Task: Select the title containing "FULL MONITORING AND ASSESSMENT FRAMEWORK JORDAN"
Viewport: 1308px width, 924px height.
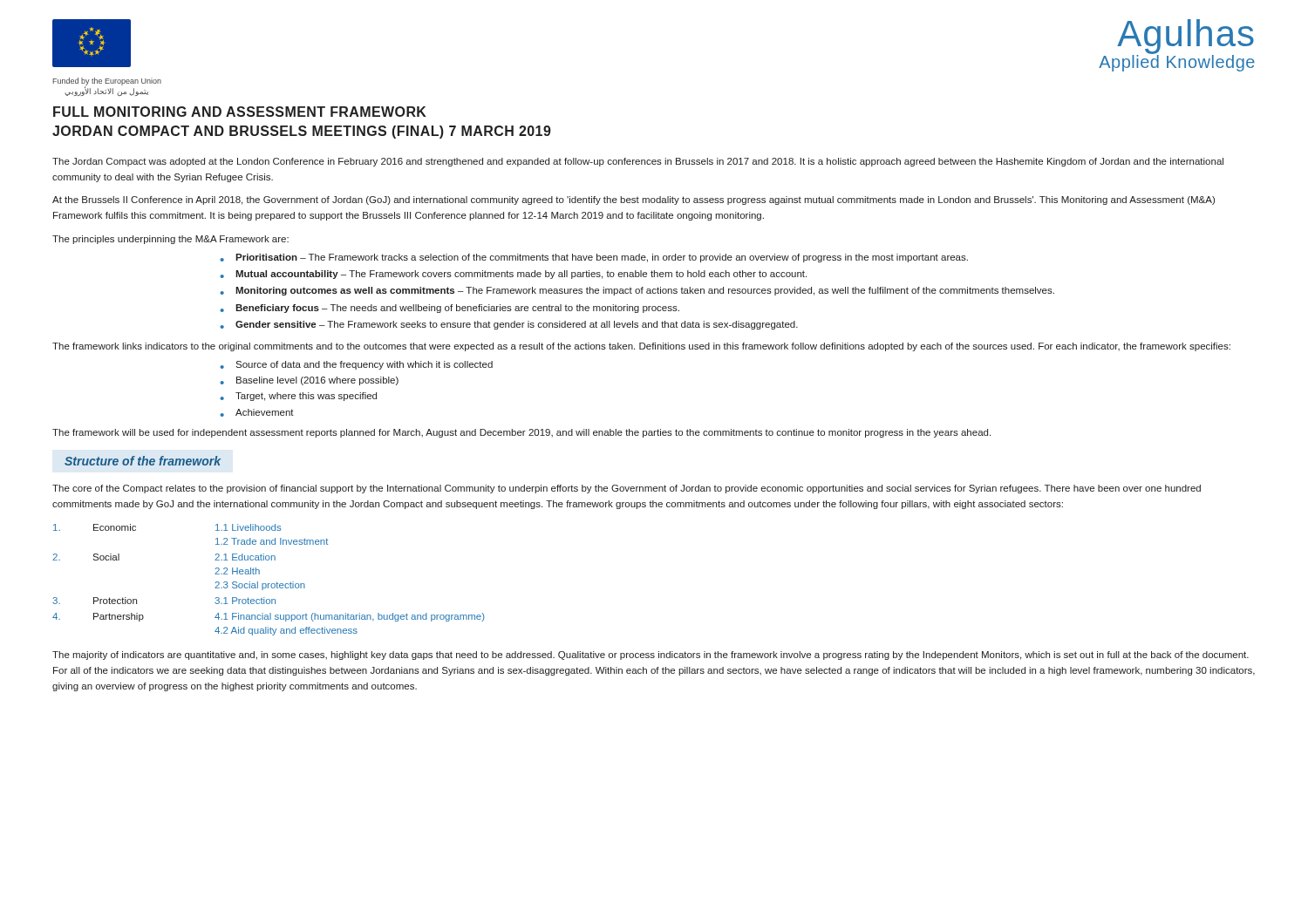Action: pos(302,122)
